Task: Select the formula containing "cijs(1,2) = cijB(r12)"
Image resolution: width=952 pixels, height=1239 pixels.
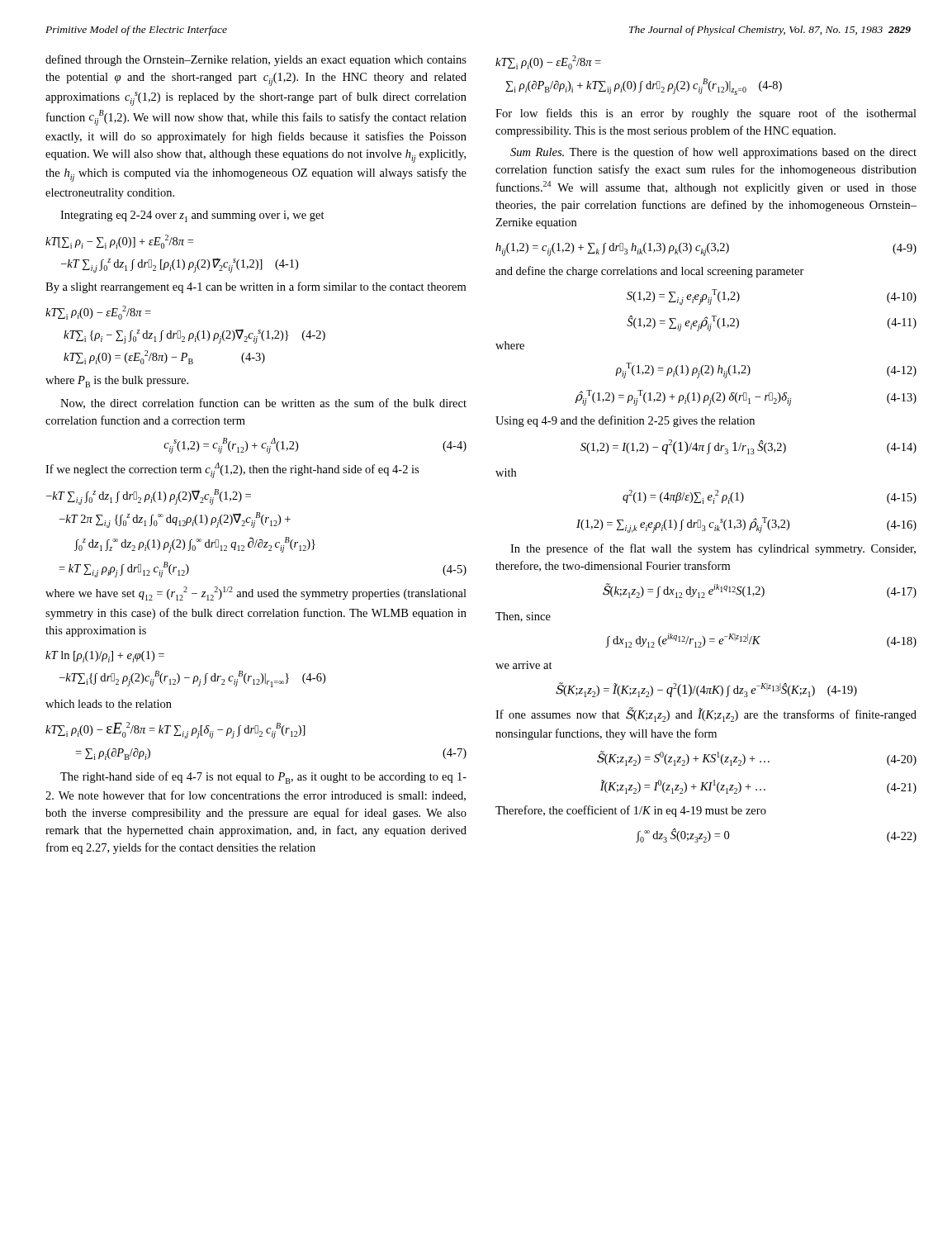Action: [x=256, y=445]
